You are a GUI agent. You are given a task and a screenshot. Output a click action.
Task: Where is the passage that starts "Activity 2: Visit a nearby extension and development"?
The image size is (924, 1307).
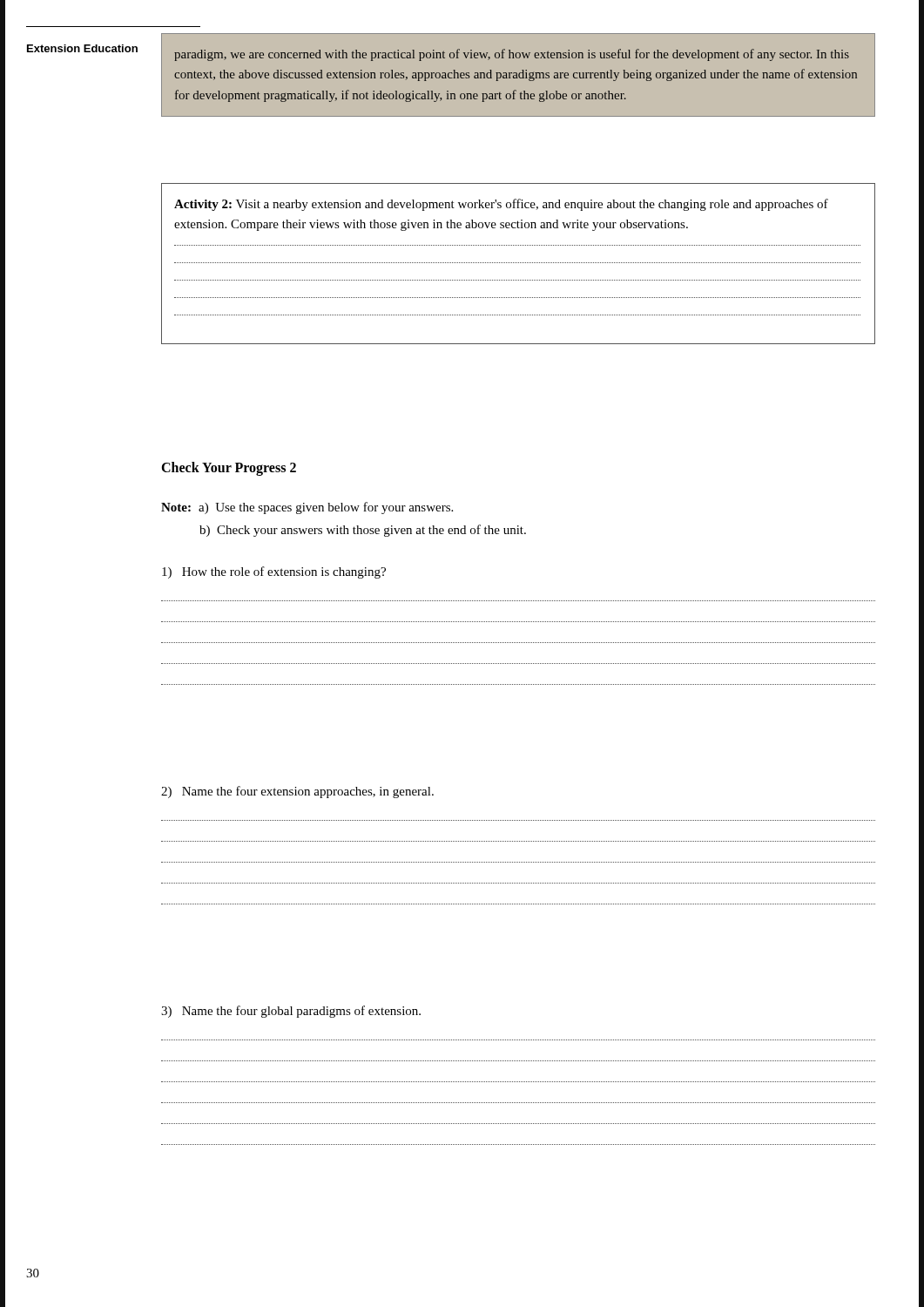[x=517, y=256]
